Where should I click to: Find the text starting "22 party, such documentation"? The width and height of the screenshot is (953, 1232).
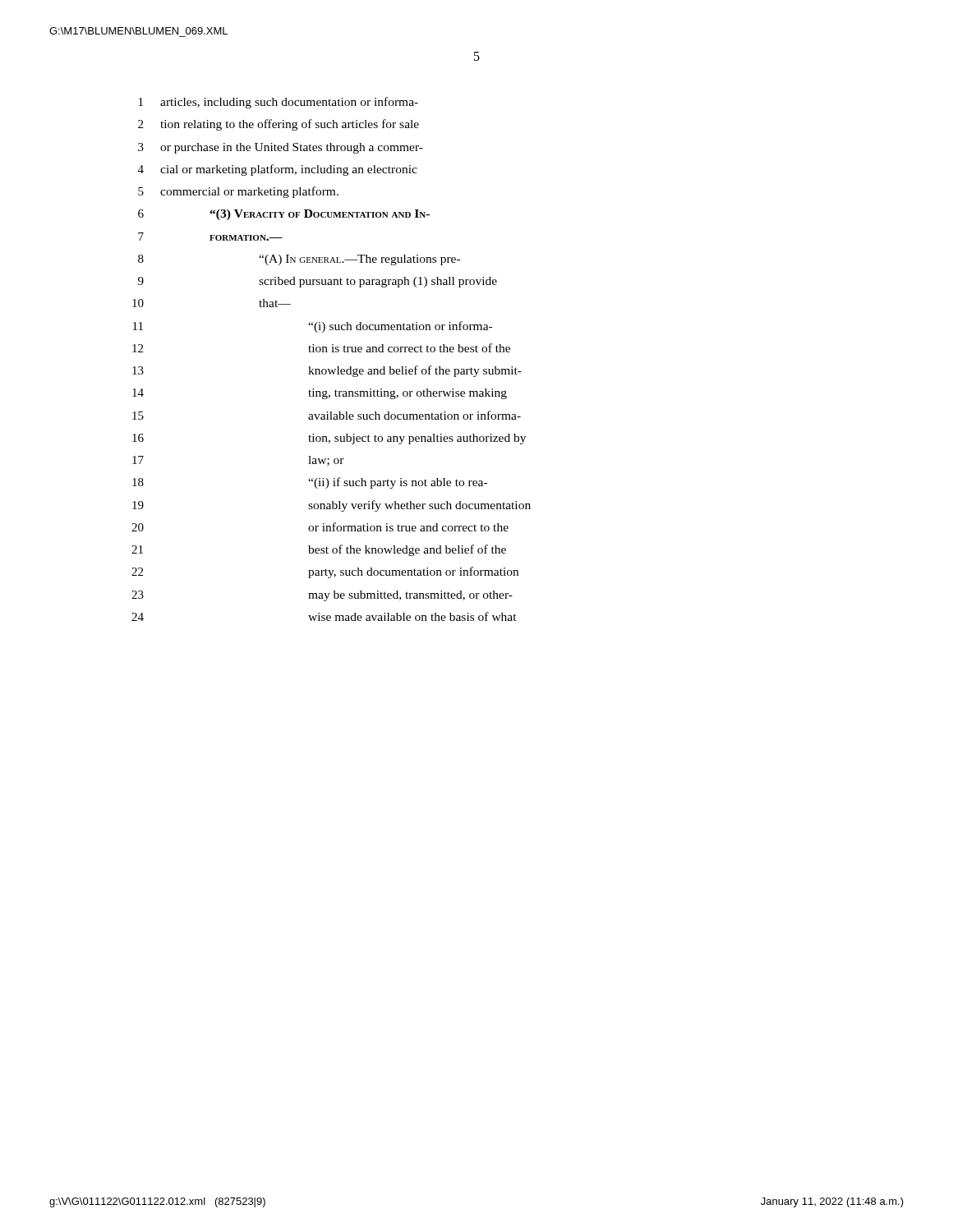coord(493,572)
